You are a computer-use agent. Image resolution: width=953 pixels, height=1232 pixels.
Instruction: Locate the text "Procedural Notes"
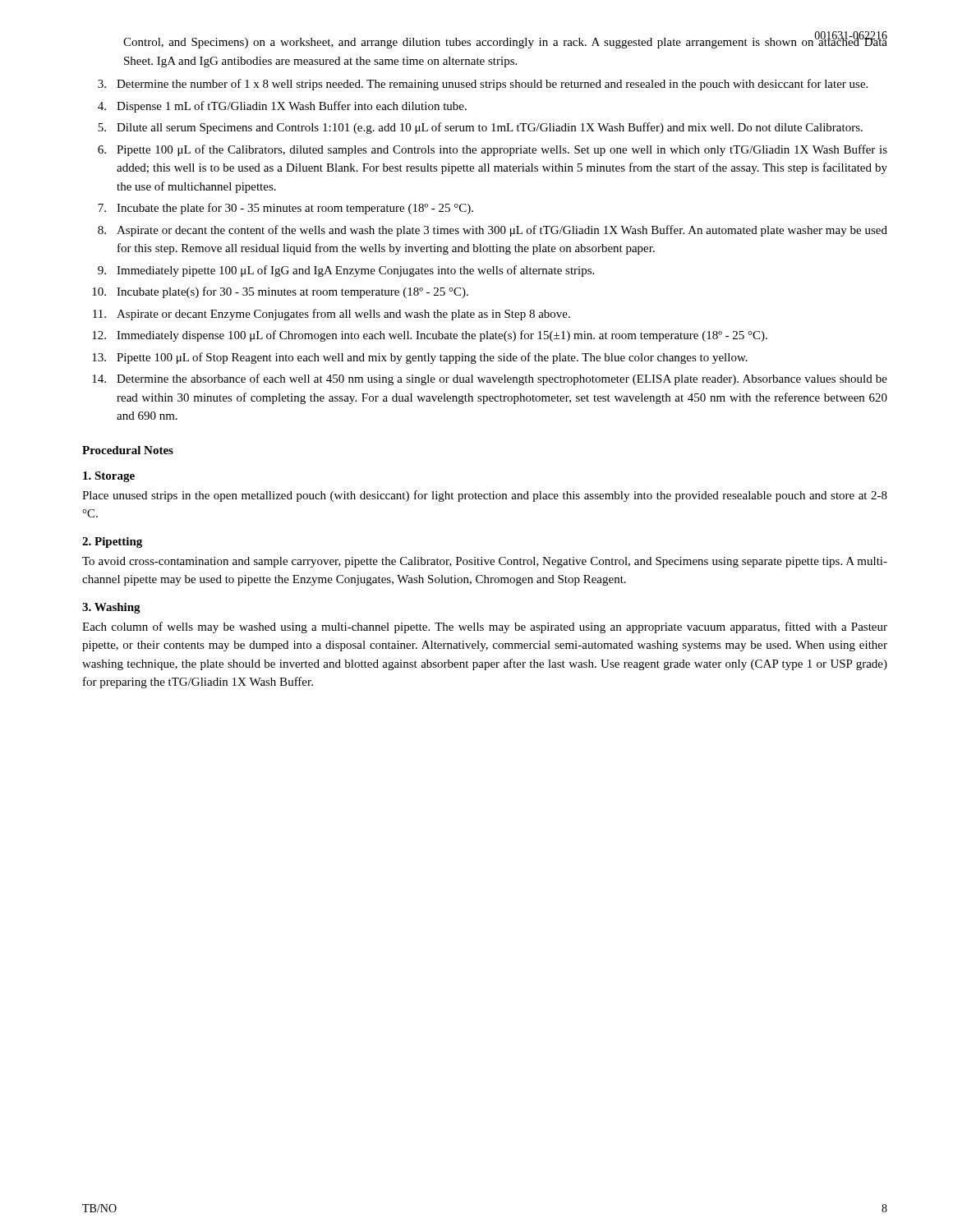[128, 450]
